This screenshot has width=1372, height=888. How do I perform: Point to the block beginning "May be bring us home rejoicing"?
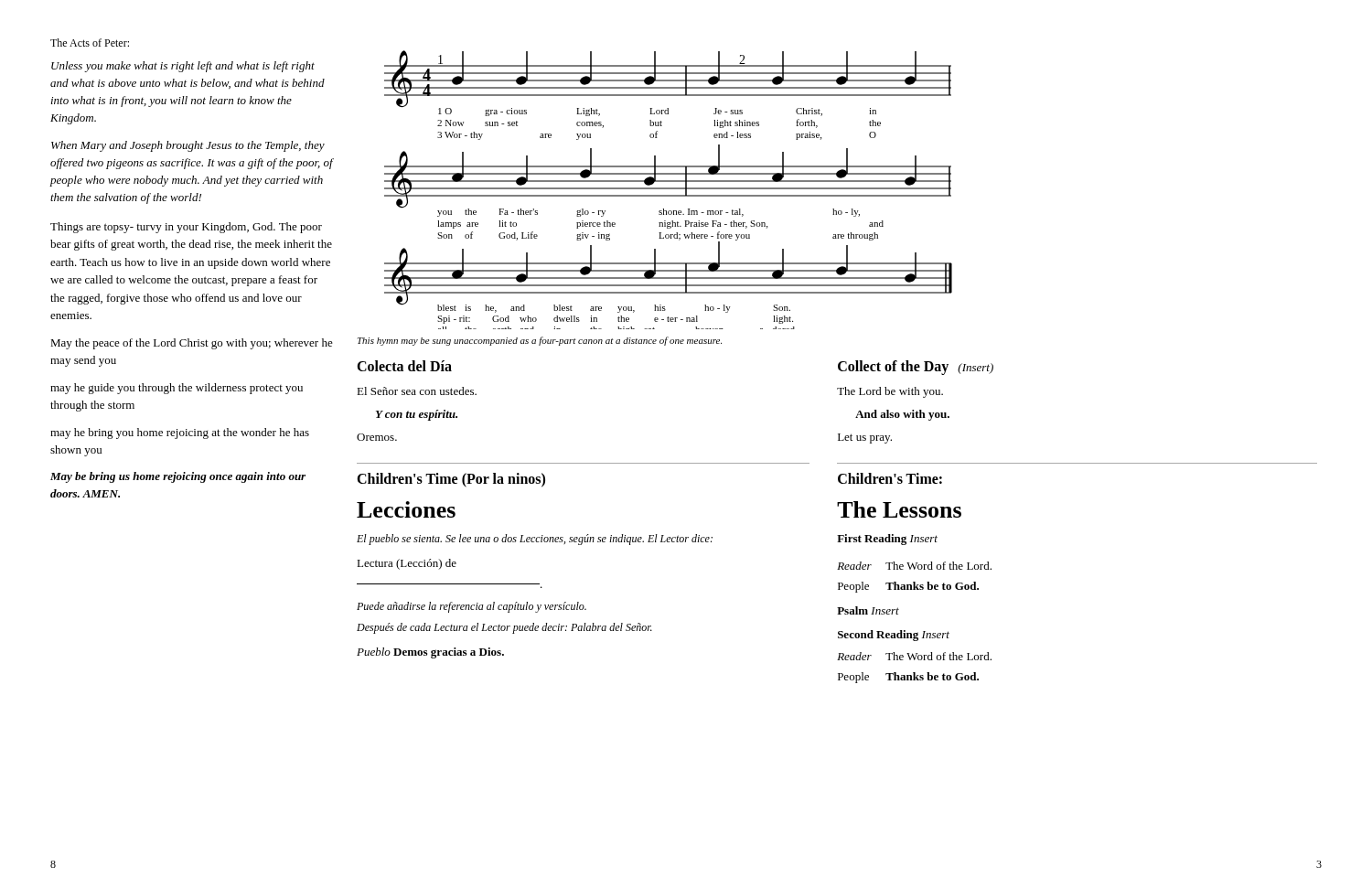(178, 484)
